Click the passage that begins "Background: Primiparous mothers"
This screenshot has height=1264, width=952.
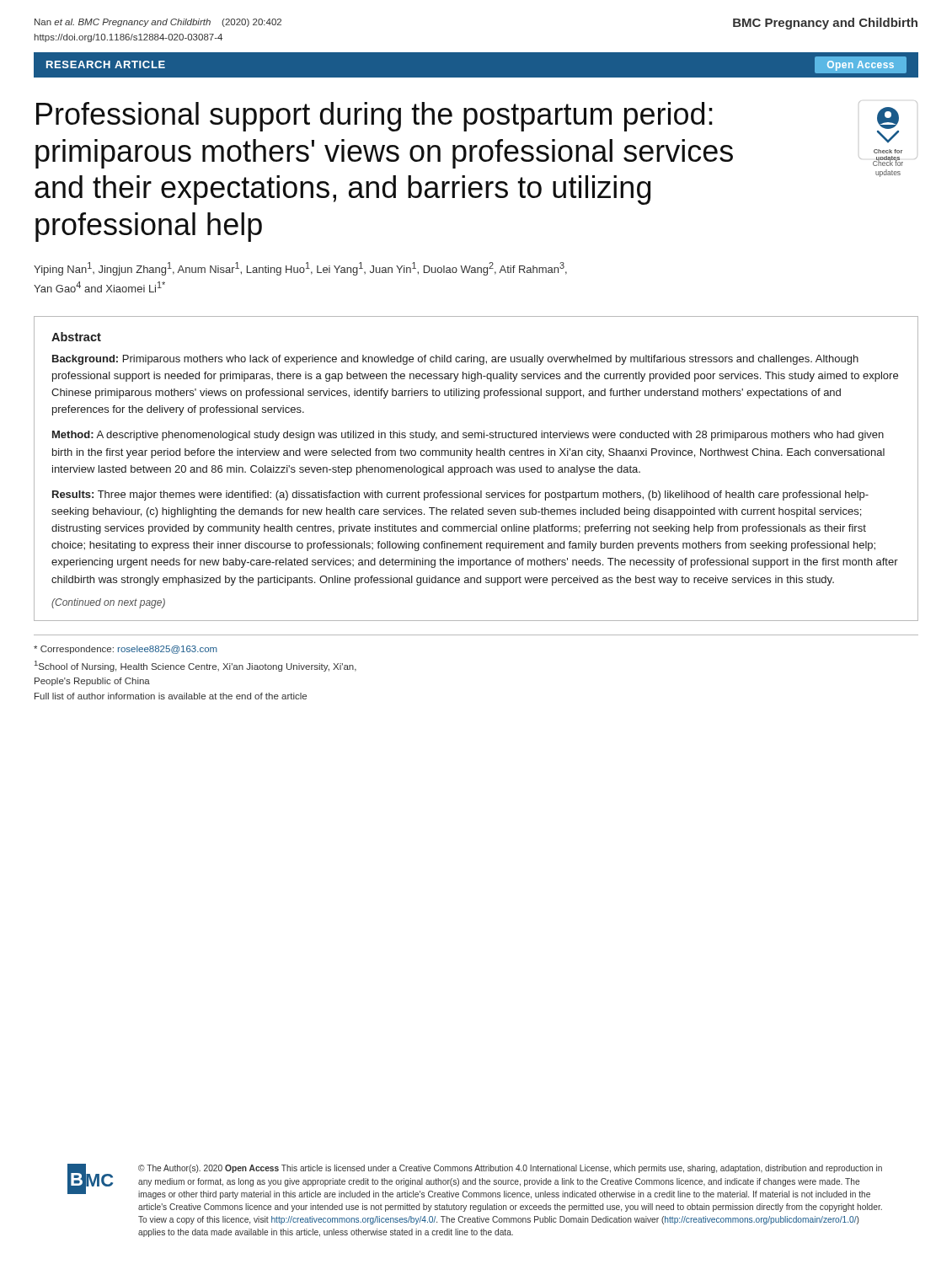(475, 384)
